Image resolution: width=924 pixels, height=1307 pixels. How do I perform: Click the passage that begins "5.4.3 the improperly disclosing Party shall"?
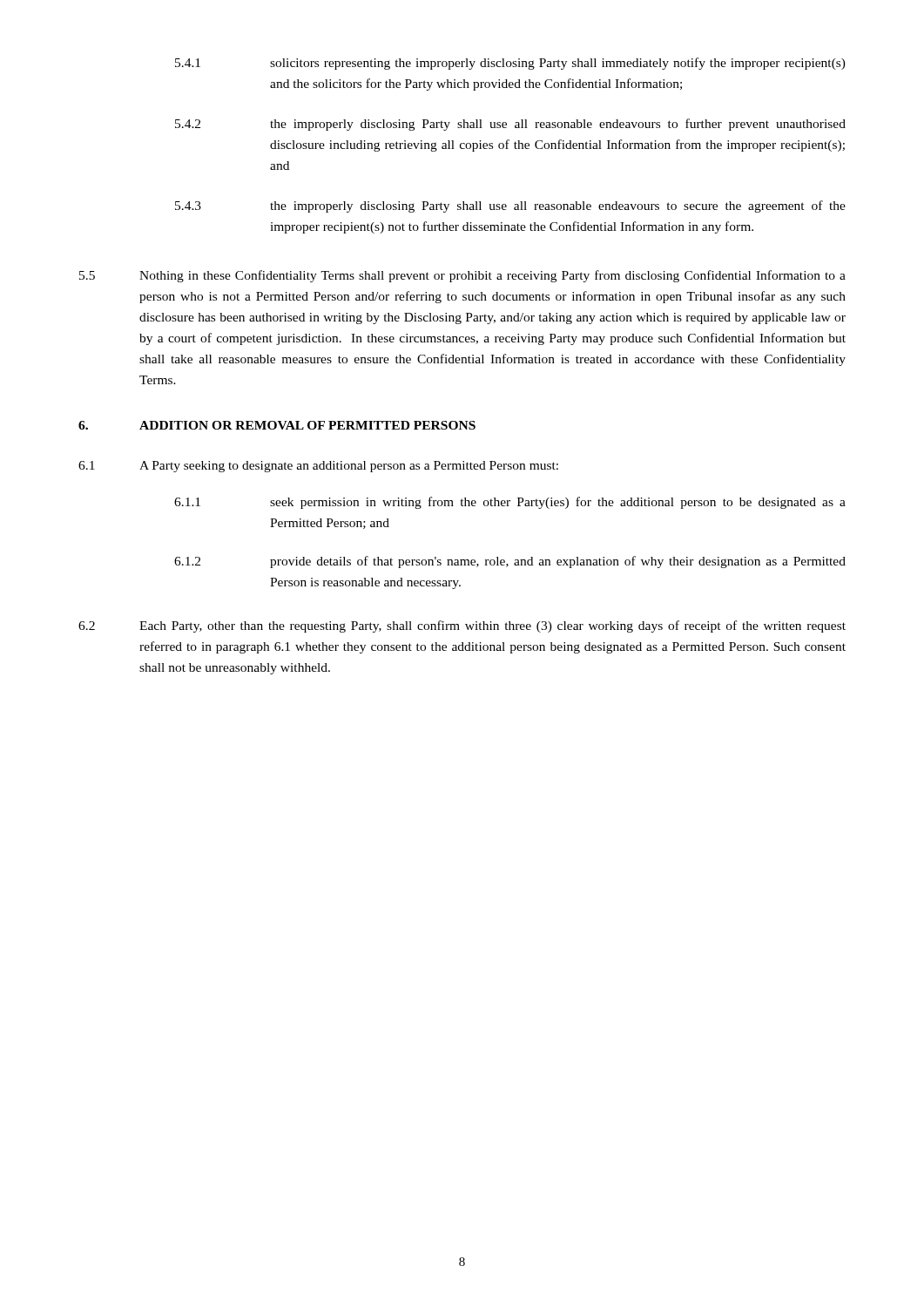pos(462,216)
